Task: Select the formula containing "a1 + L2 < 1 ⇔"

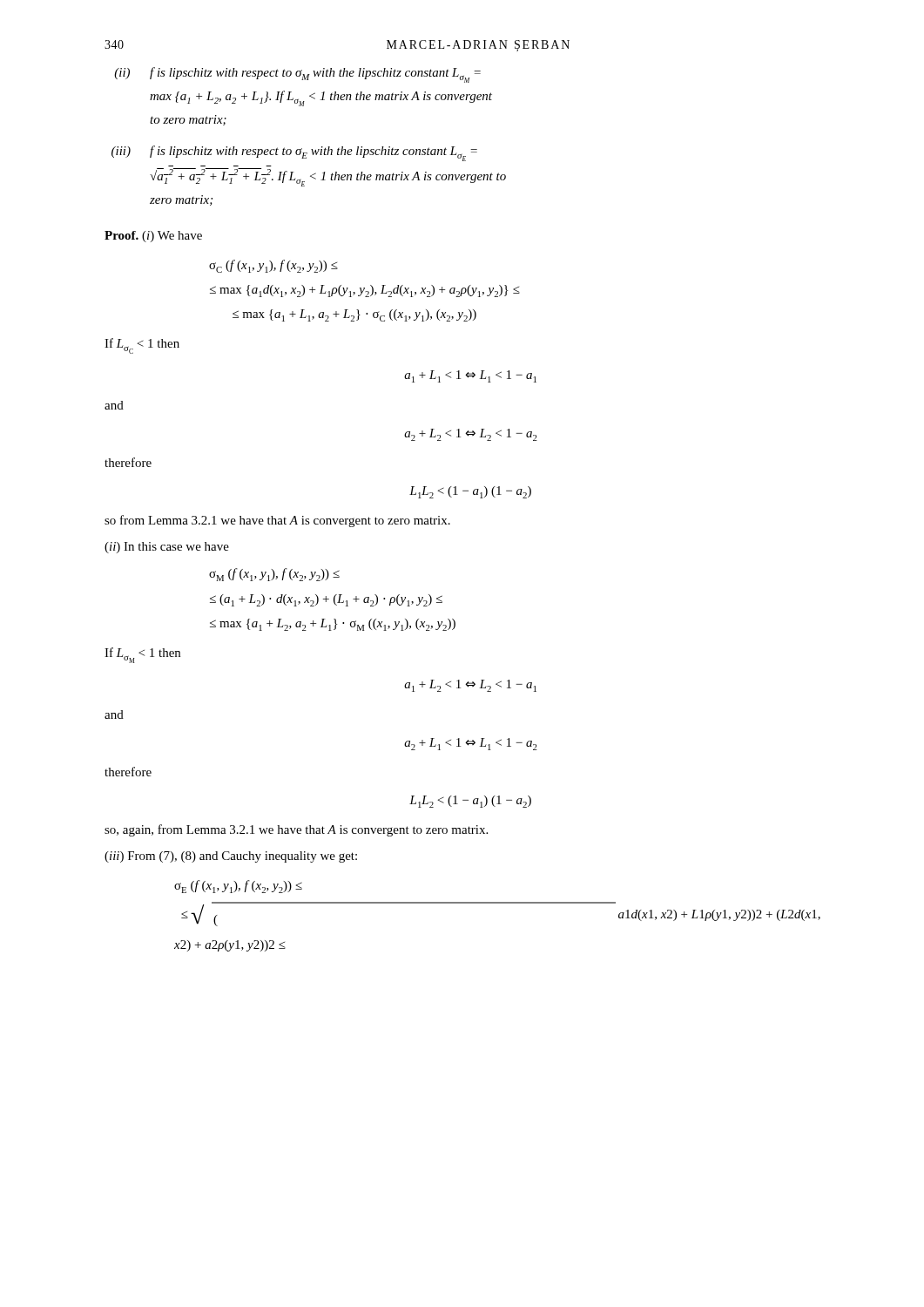Action: click(x=471, y=686)
